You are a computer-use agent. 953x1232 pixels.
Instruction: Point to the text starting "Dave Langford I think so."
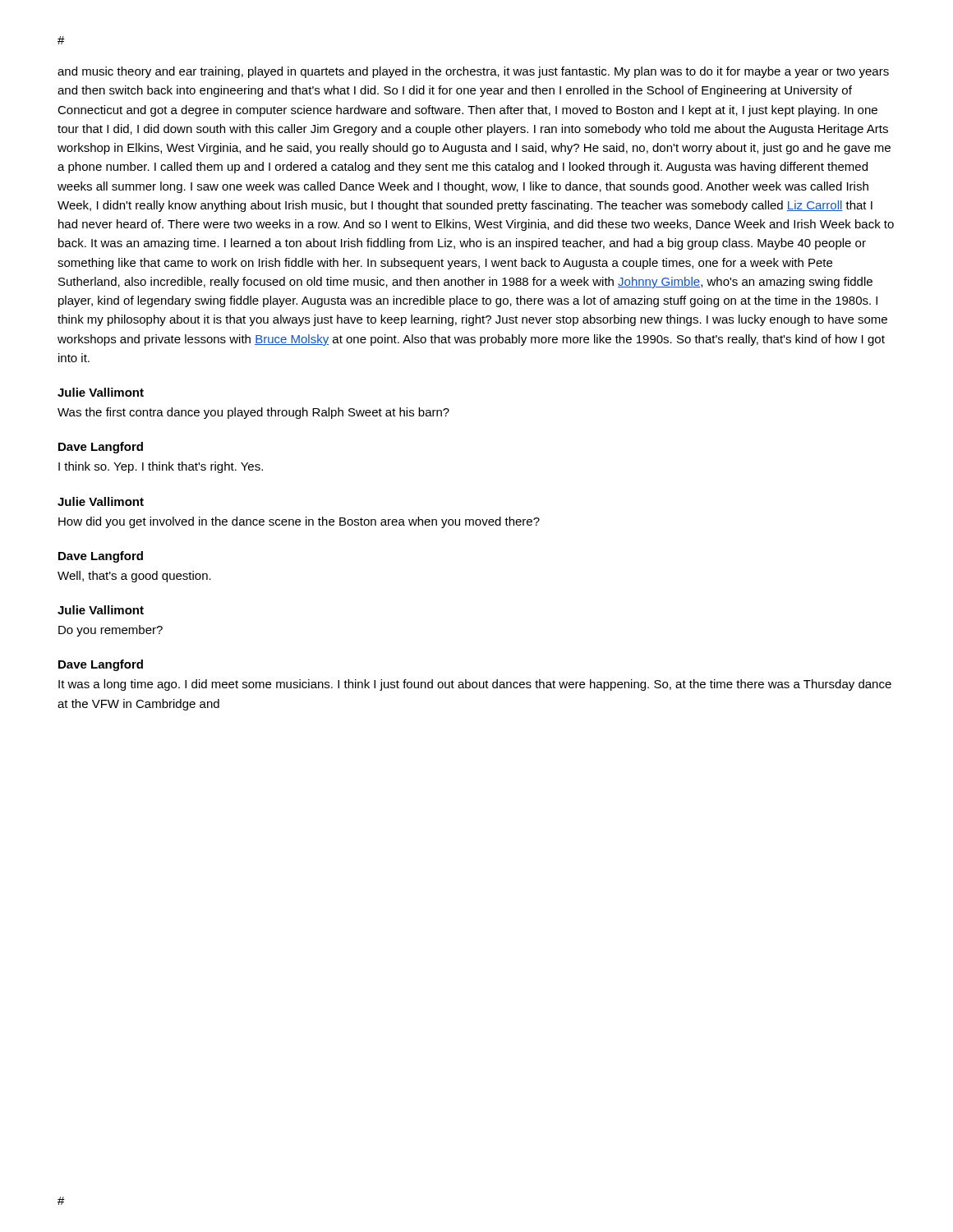(x=101, y=448)
